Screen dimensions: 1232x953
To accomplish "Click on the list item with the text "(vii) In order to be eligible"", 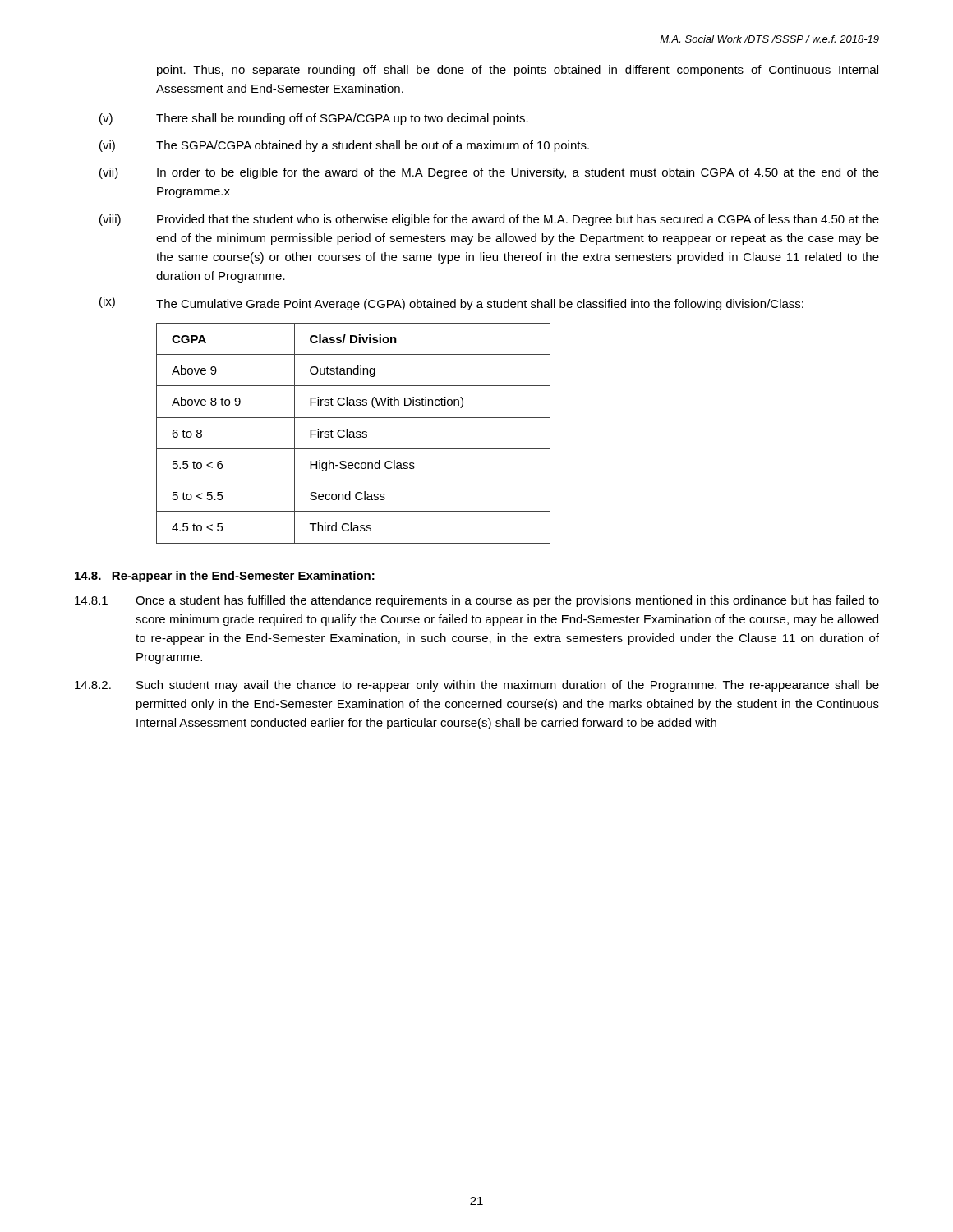I will coord(489,182).
